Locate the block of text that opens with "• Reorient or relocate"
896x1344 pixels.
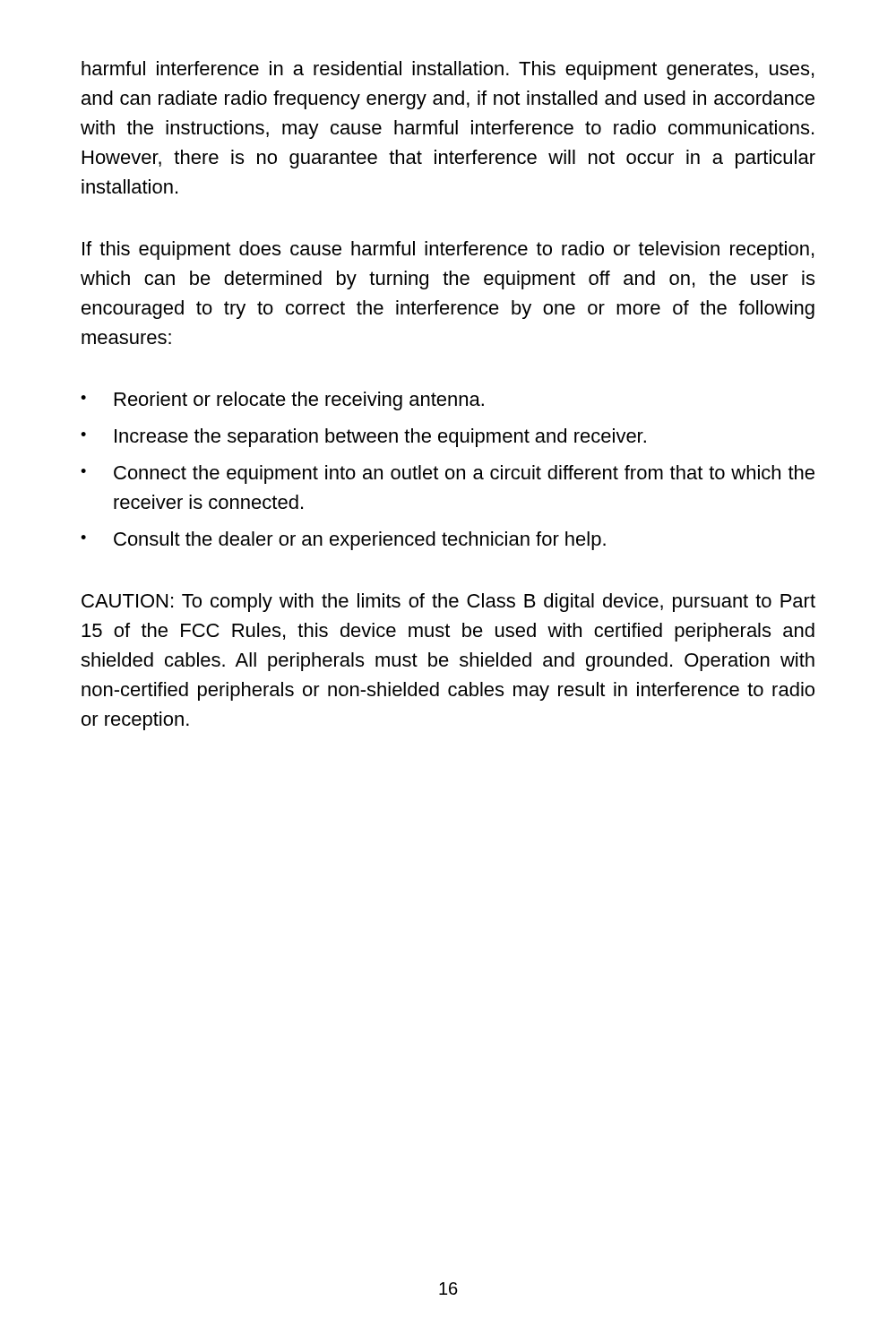pyautogui.click(x=448, y=399)
